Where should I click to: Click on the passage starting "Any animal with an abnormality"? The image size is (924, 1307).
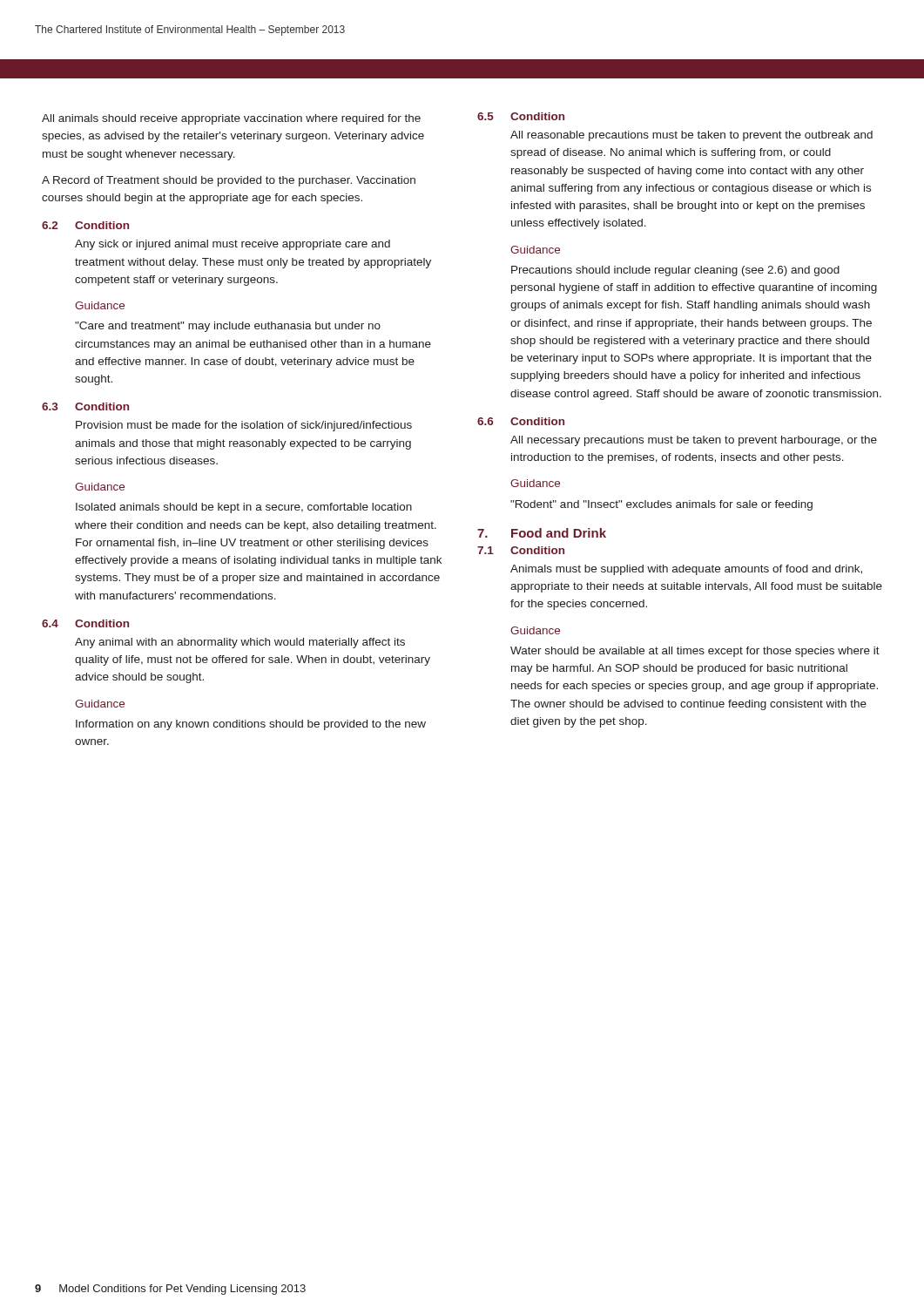[259, 660]
